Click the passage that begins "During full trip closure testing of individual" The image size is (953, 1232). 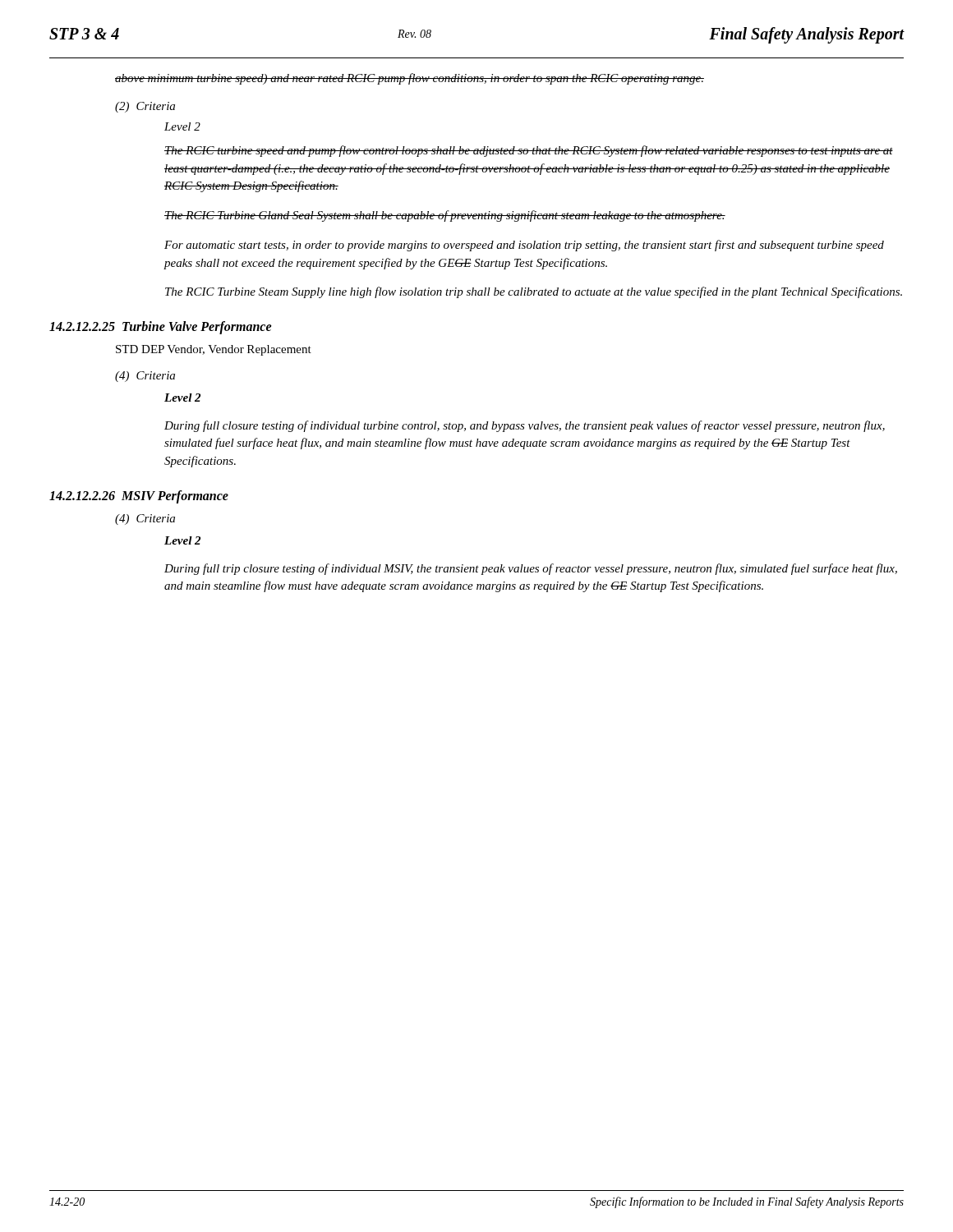[534, 578]
